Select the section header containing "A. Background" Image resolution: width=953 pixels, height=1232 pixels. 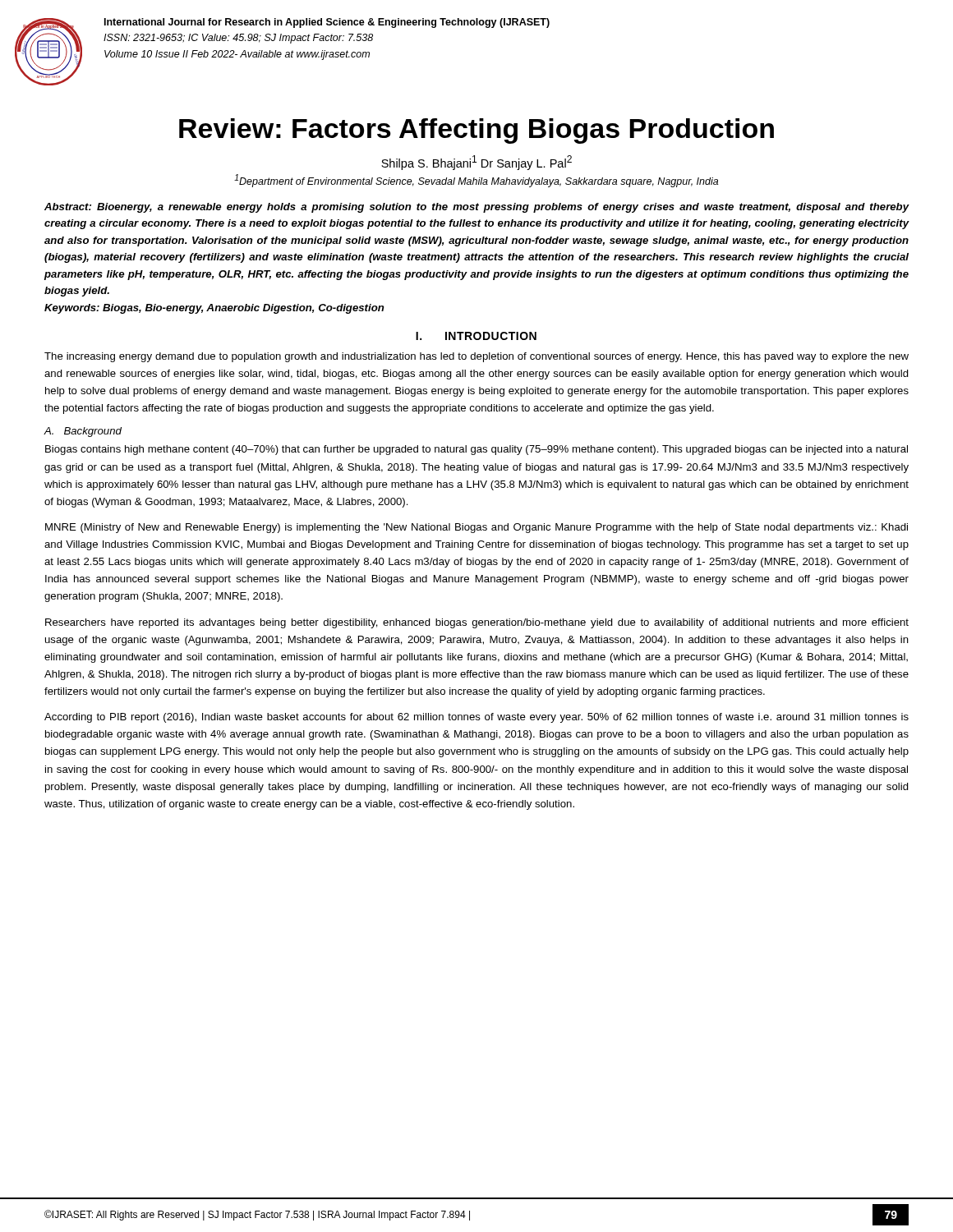point(83,431)
